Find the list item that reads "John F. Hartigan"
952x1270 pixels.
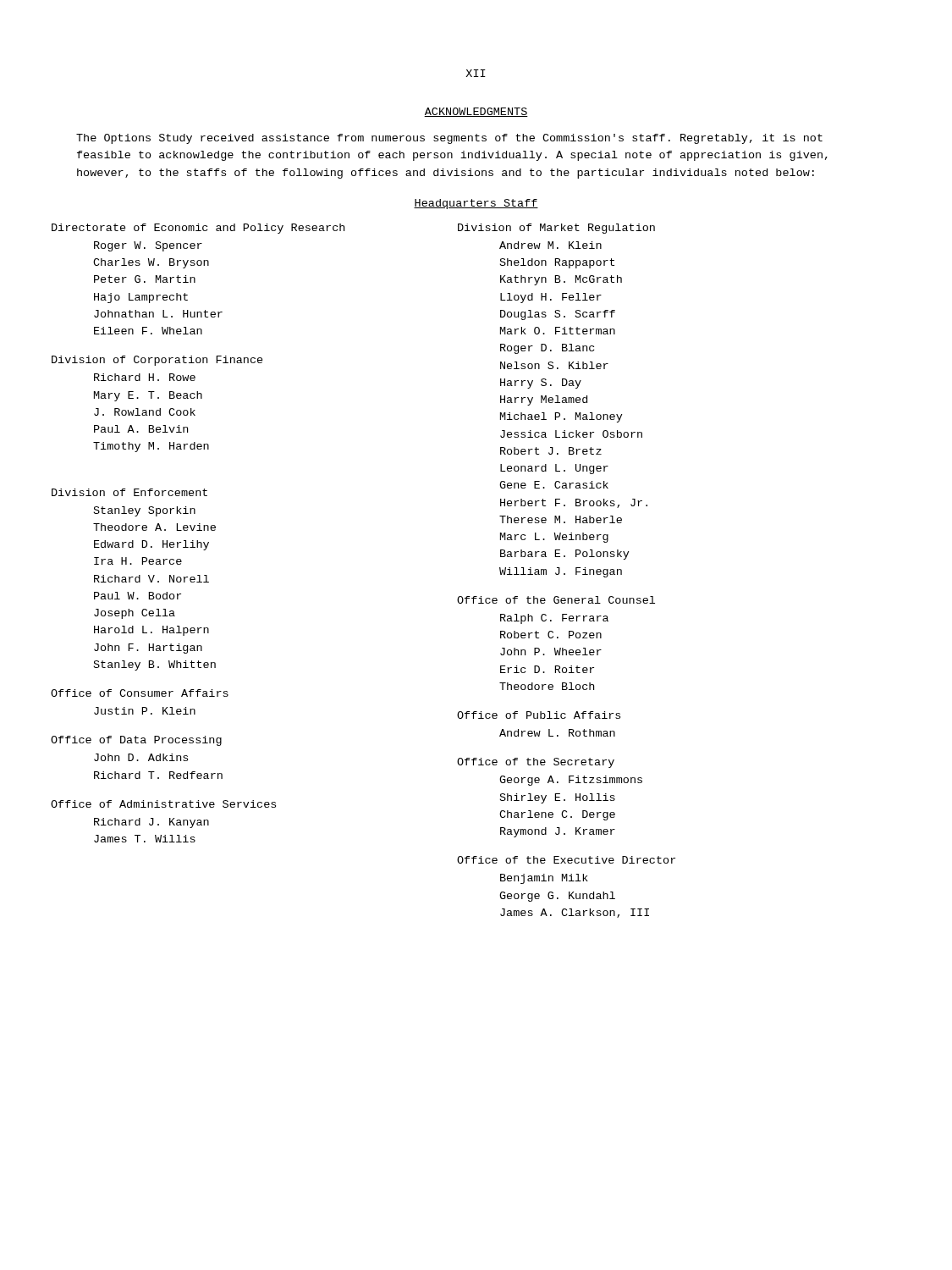coord(148,648)
